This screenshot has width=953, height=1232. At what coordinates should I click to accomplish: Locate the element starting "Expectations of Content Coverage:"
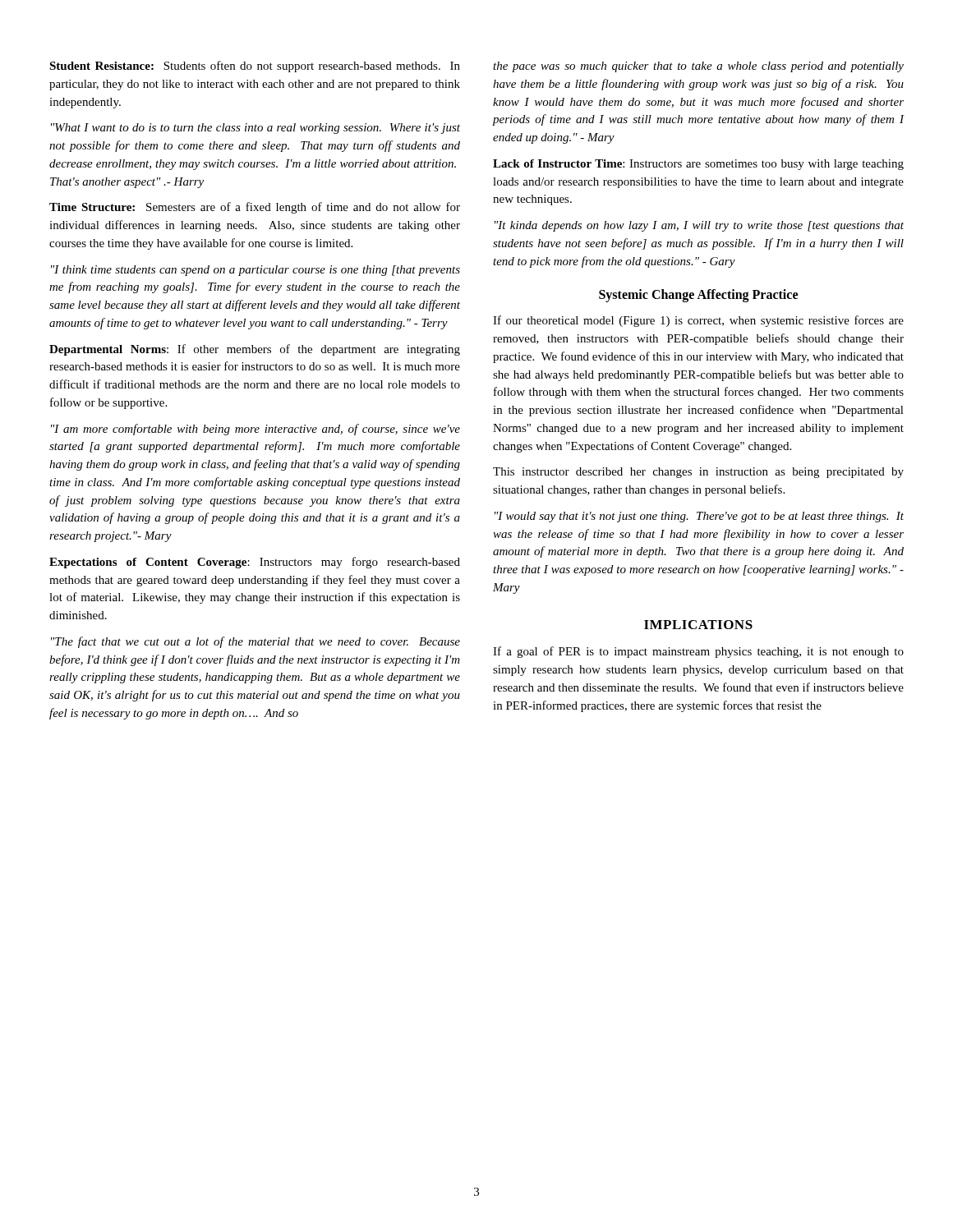point(255,589)
